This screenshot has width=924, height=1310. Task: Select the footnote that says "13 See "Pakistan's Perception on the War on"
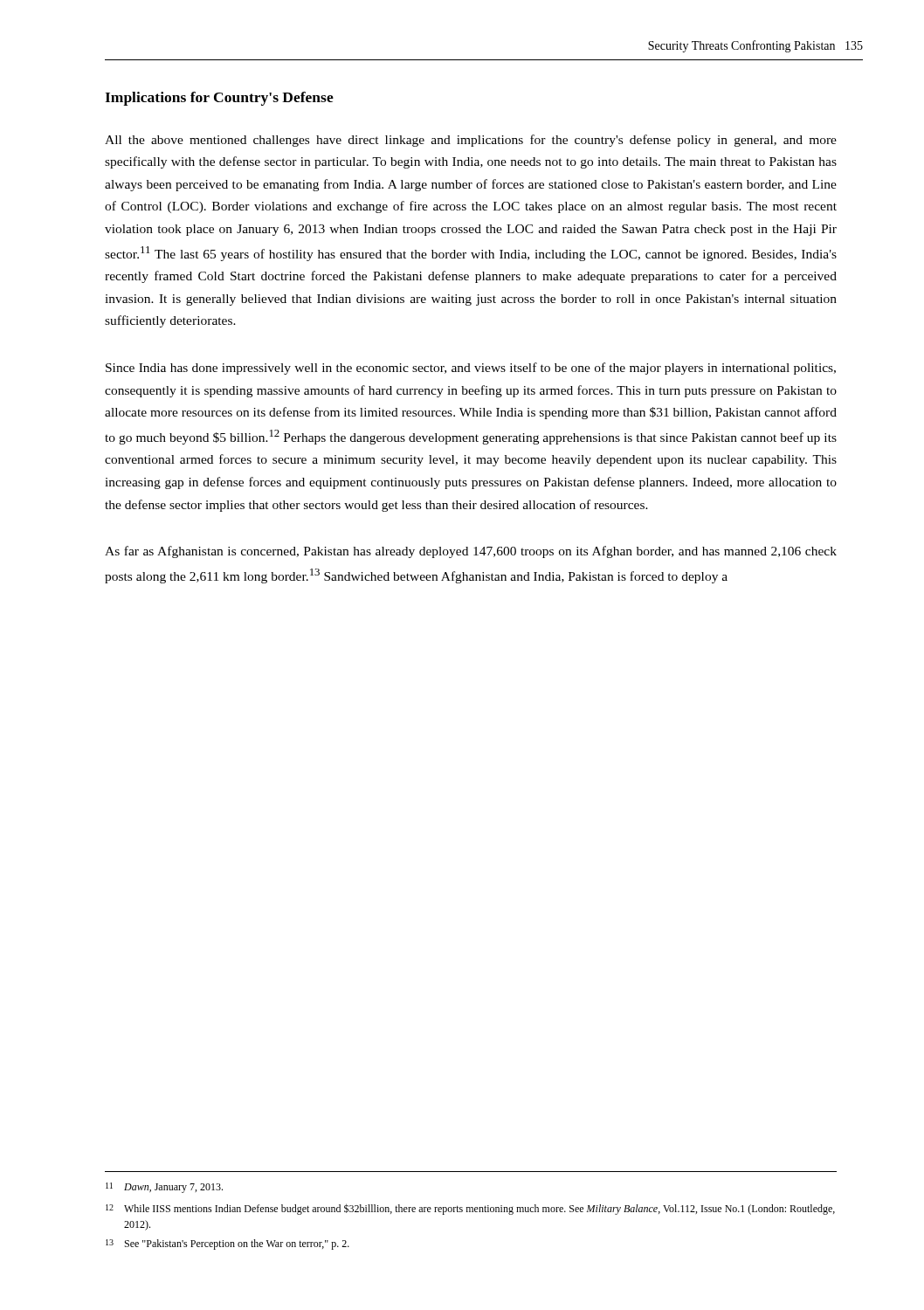point(228,1244)
